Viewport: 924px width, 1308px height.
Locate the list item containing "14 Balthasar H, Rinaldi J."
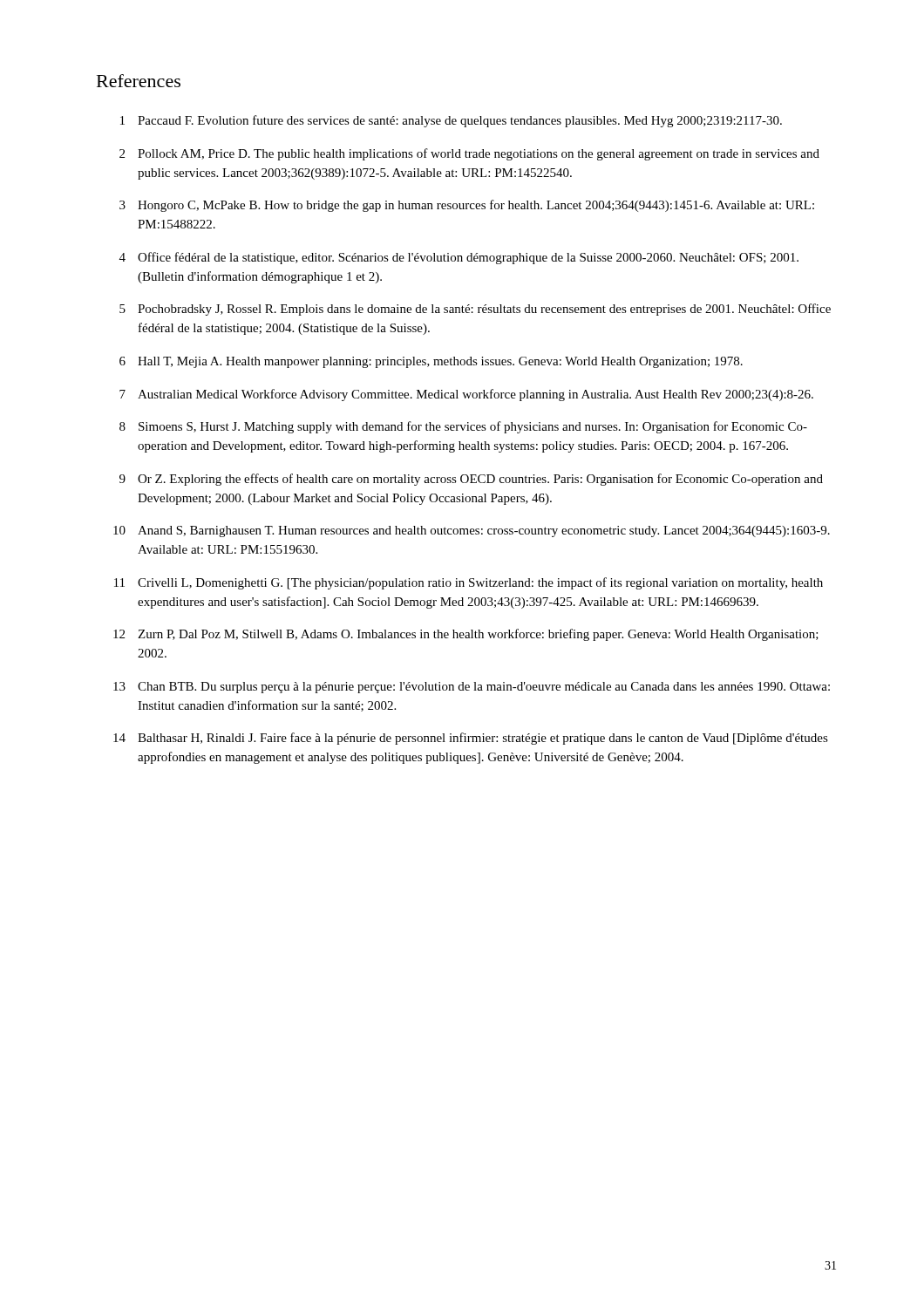click(466, 748)
